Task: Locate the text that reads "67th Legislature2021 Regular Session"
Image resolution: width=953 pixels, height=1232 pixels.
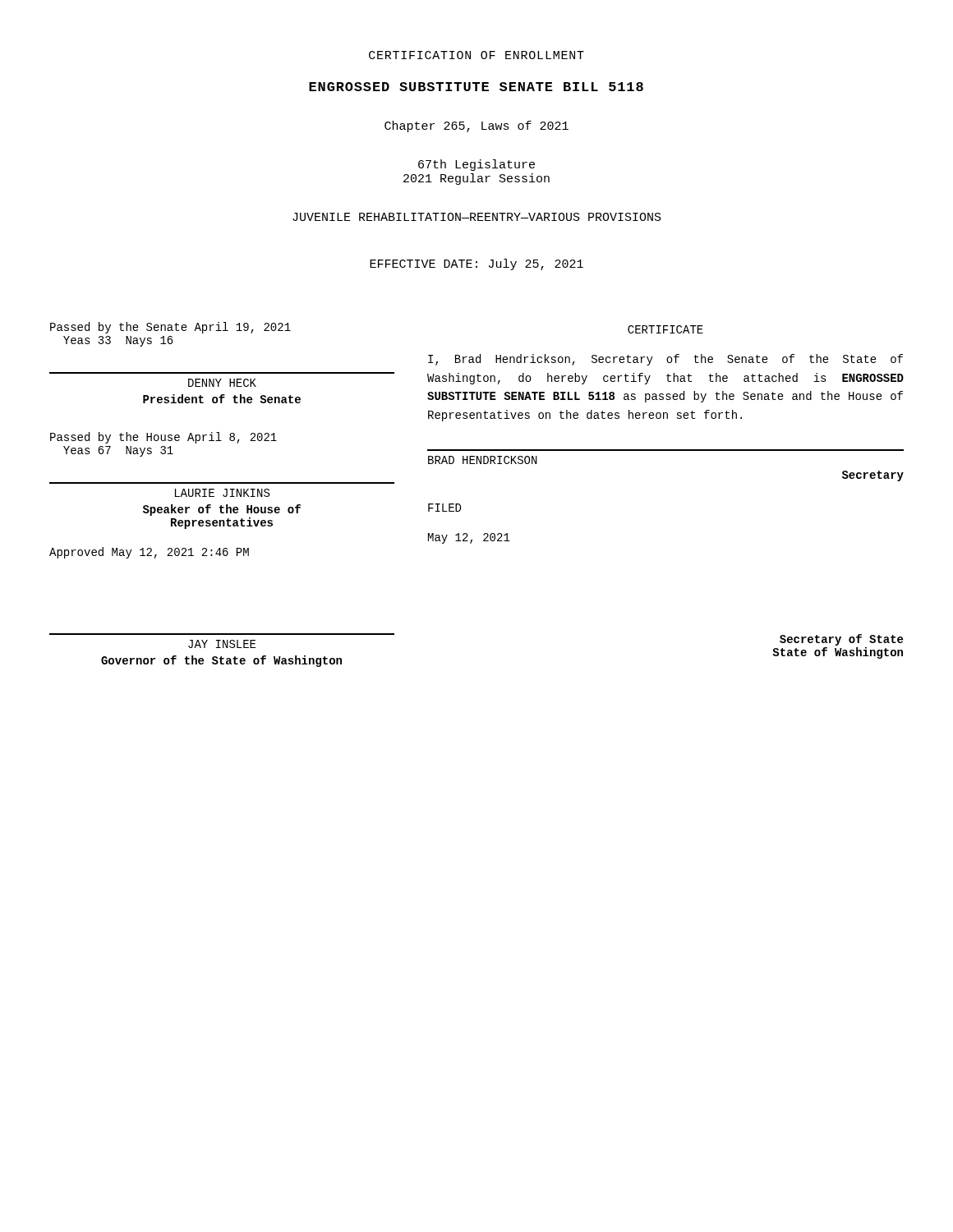Action: coord(476,172)
